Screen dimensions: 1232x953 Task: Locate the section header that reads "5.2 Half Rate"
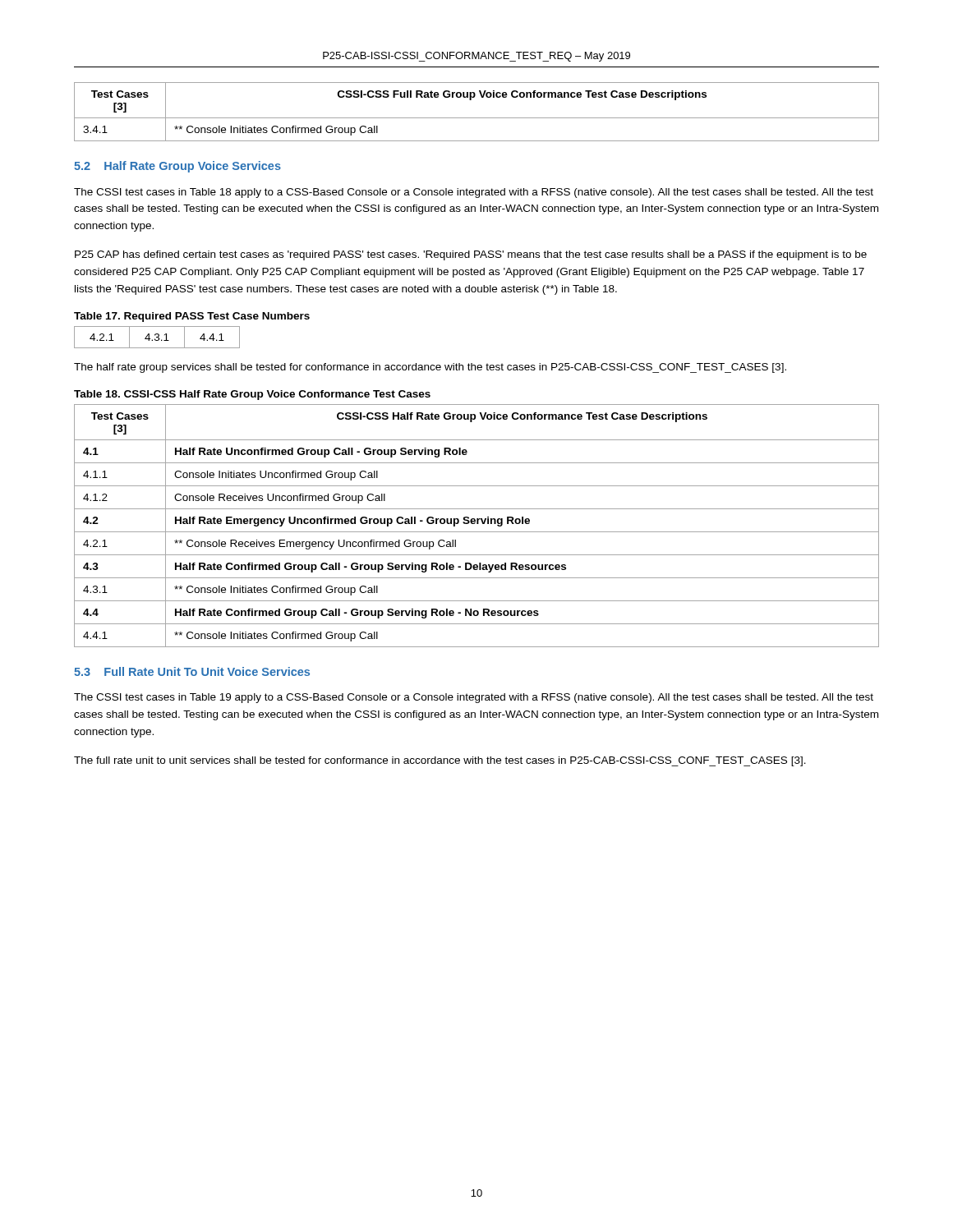point(177,167)
